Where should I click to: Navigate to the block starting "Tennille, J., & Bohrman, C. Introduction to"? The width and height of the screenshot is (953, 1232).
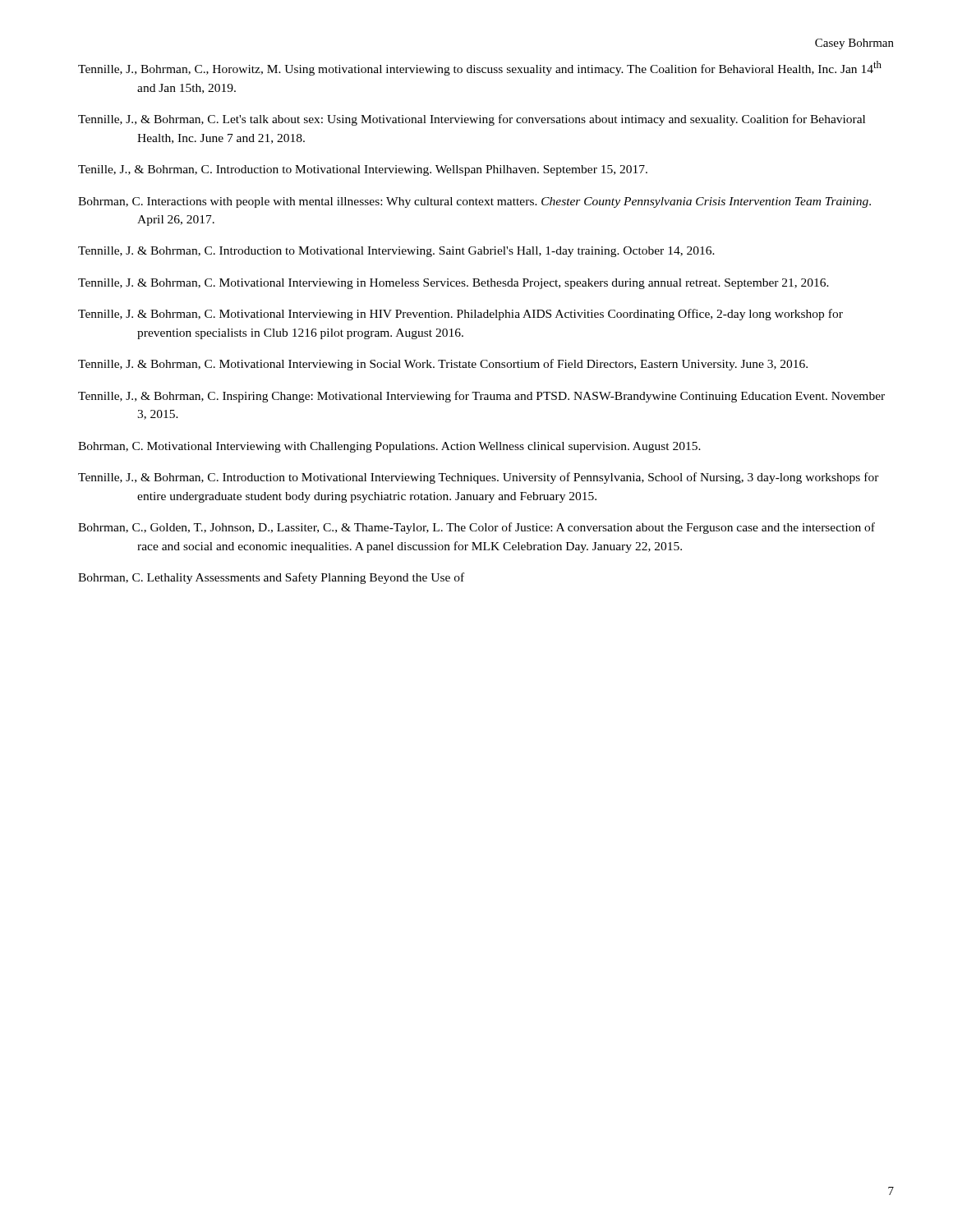tap(478, 486)
